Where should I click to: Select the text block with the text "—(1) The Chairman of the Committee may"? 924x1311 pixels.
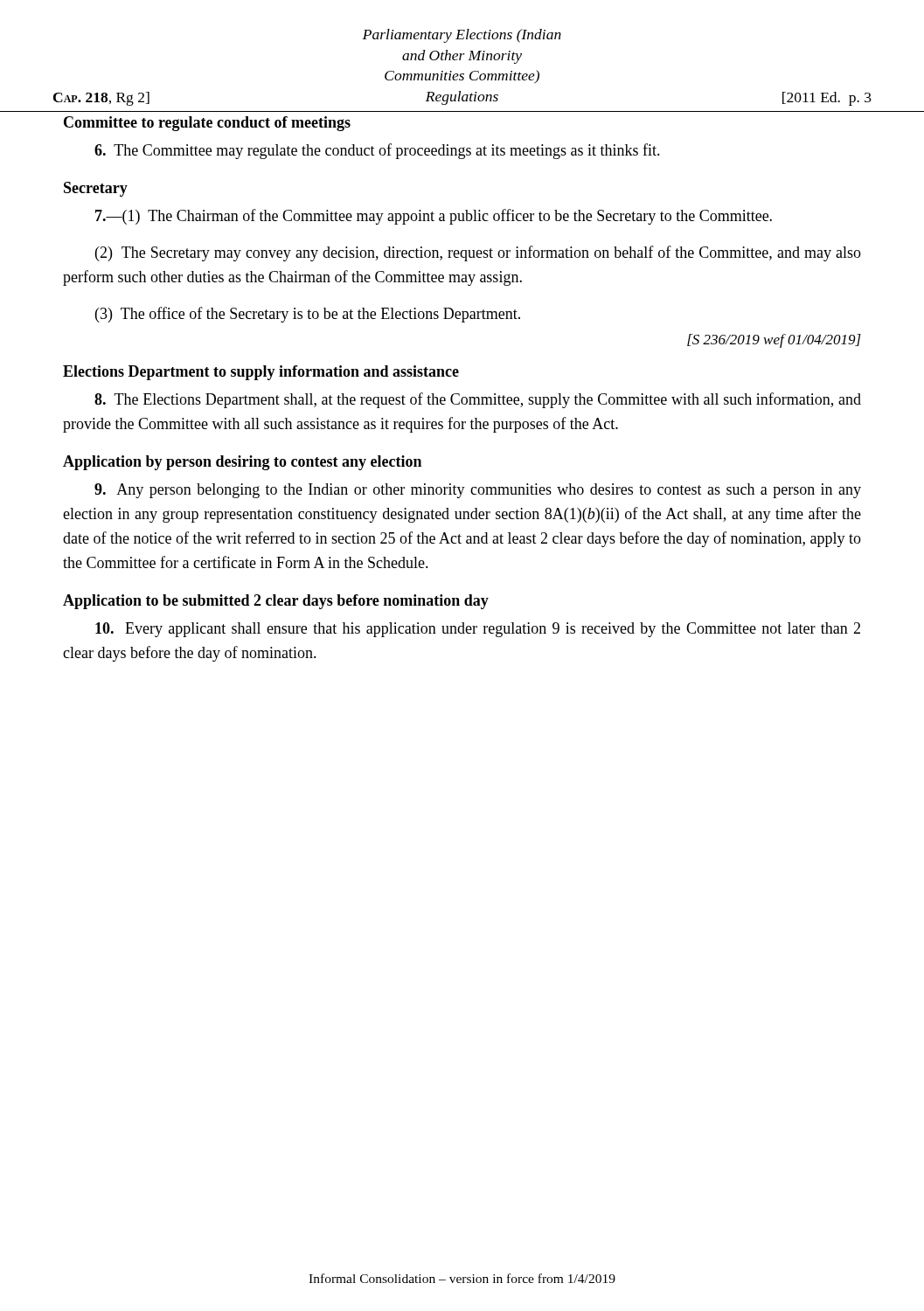click(434, 216)
